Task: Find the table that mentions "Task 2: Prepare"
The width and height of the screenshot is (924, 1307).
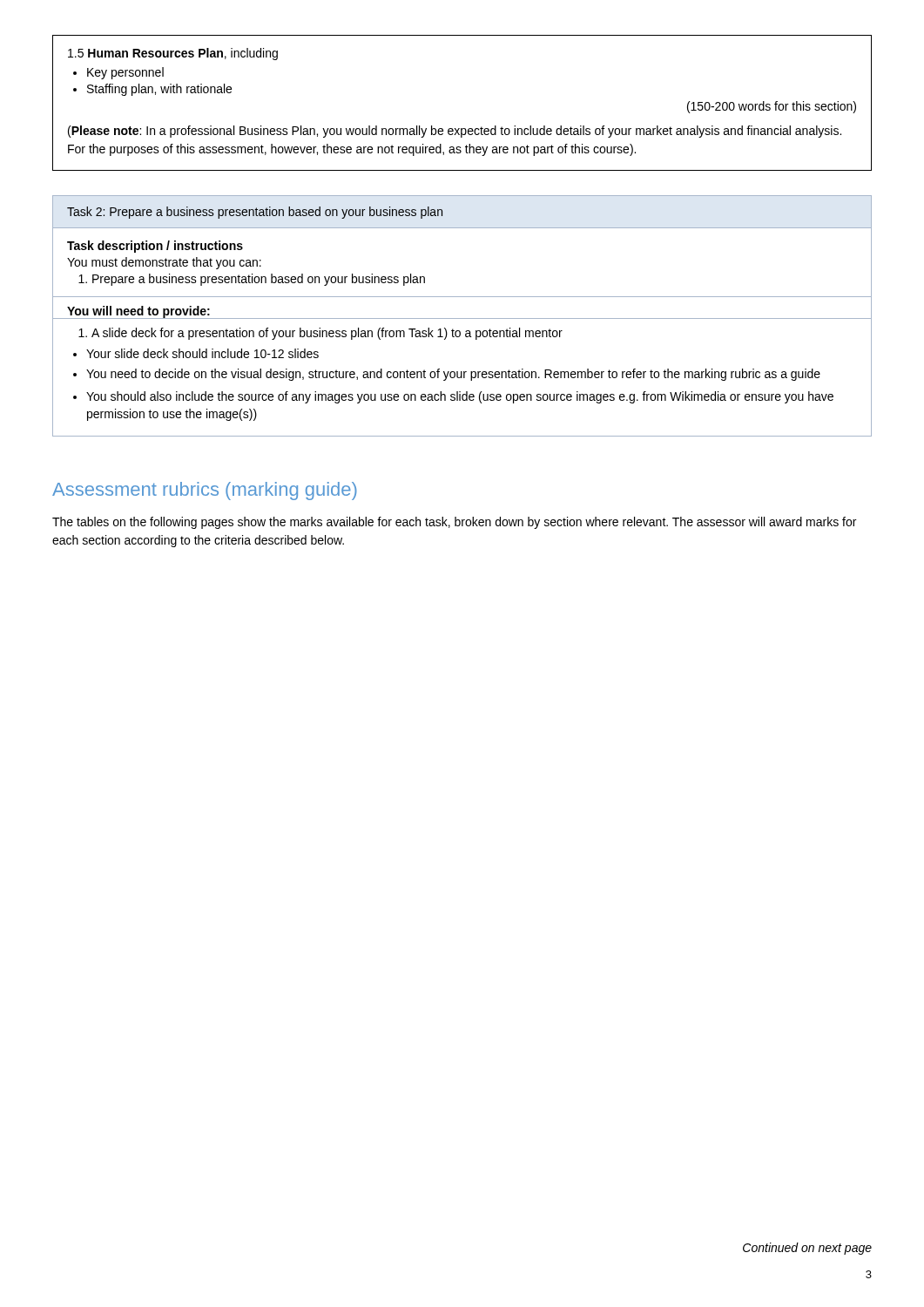Action: point(462,316)
